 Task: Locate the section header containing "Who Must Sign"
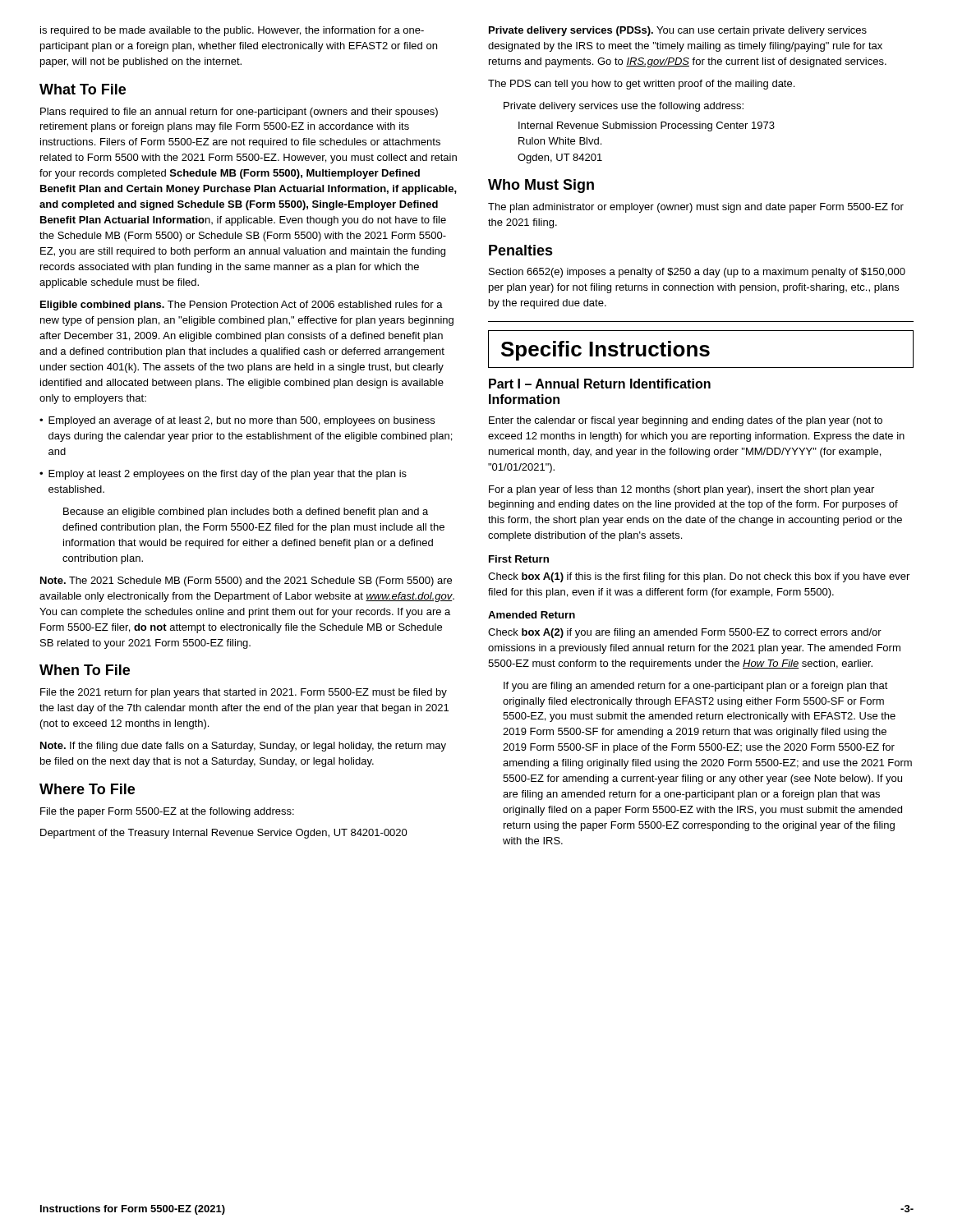tap(541, 186)
